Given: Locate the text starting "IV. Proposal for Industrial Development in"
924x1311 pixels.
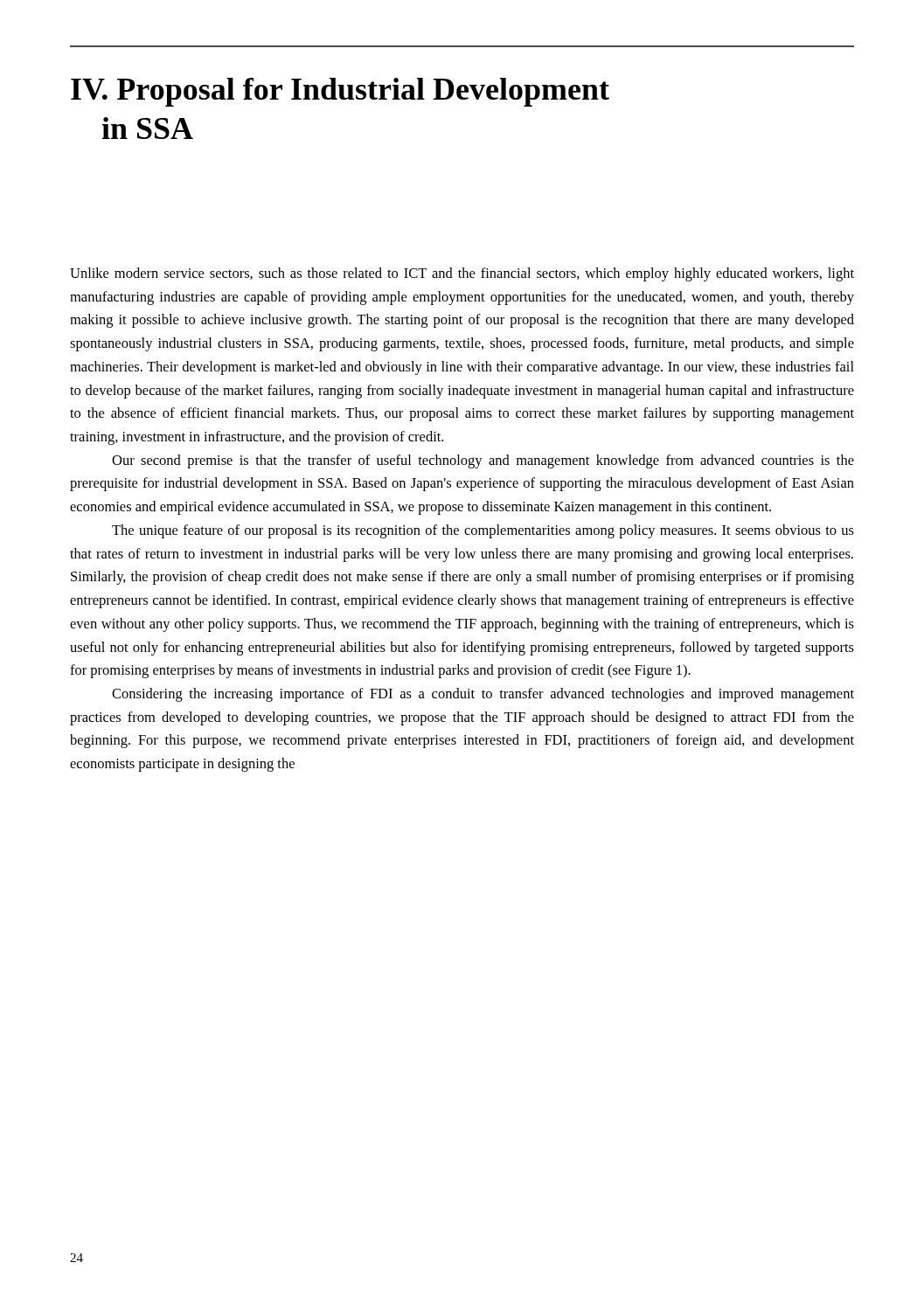Looking at the screenshot, I should coord(398,109).
